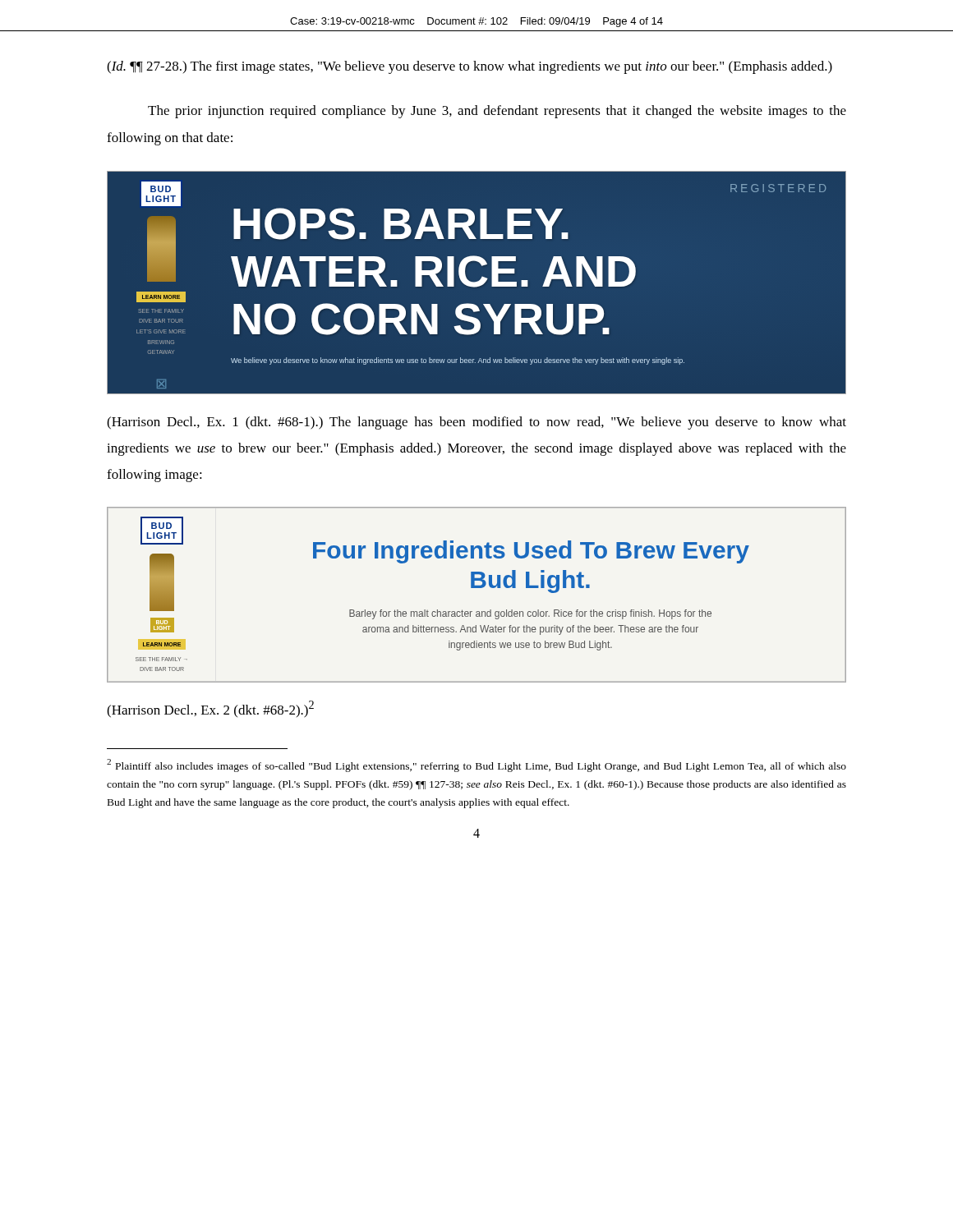Find the footnote that says "2 Plaintiff also includes images of so-called"

(x=476, y=782)
